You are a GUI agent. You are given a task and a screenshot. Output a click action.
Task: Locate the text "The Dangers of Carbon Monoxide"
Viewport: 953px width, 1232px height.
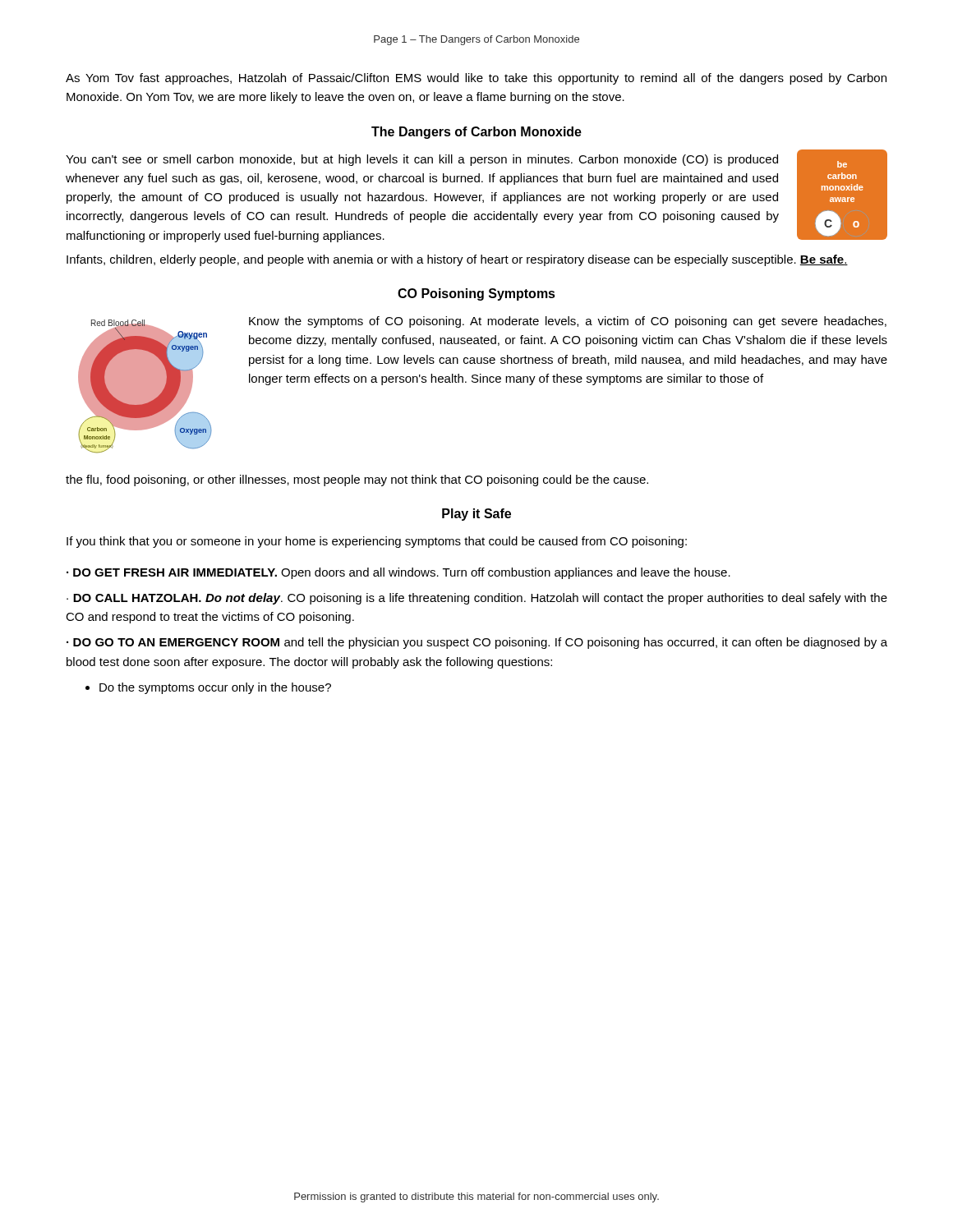476,131
